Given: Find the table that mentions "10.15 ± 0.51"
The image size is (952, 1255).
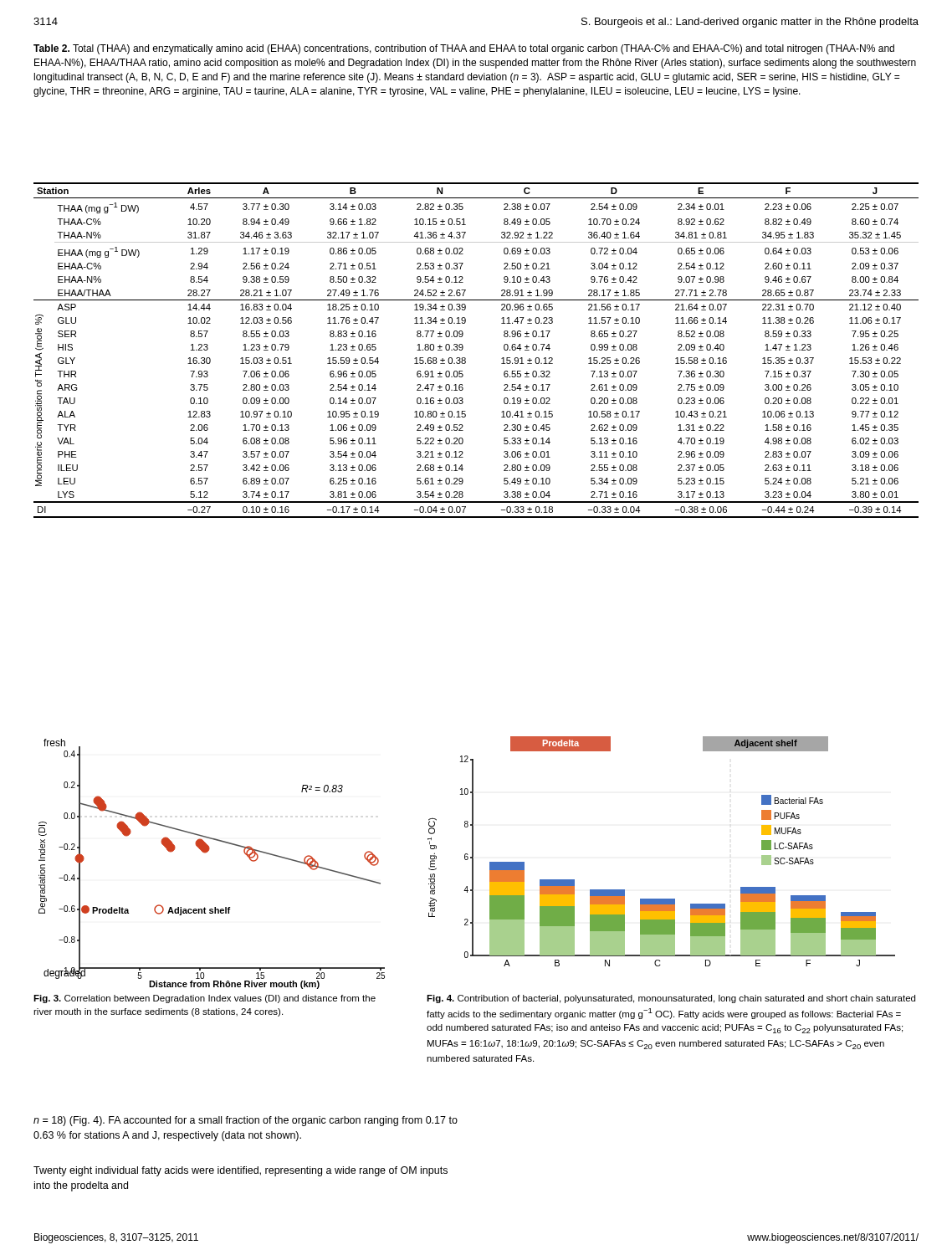Looking at the screenshot, I should [476, 350].
